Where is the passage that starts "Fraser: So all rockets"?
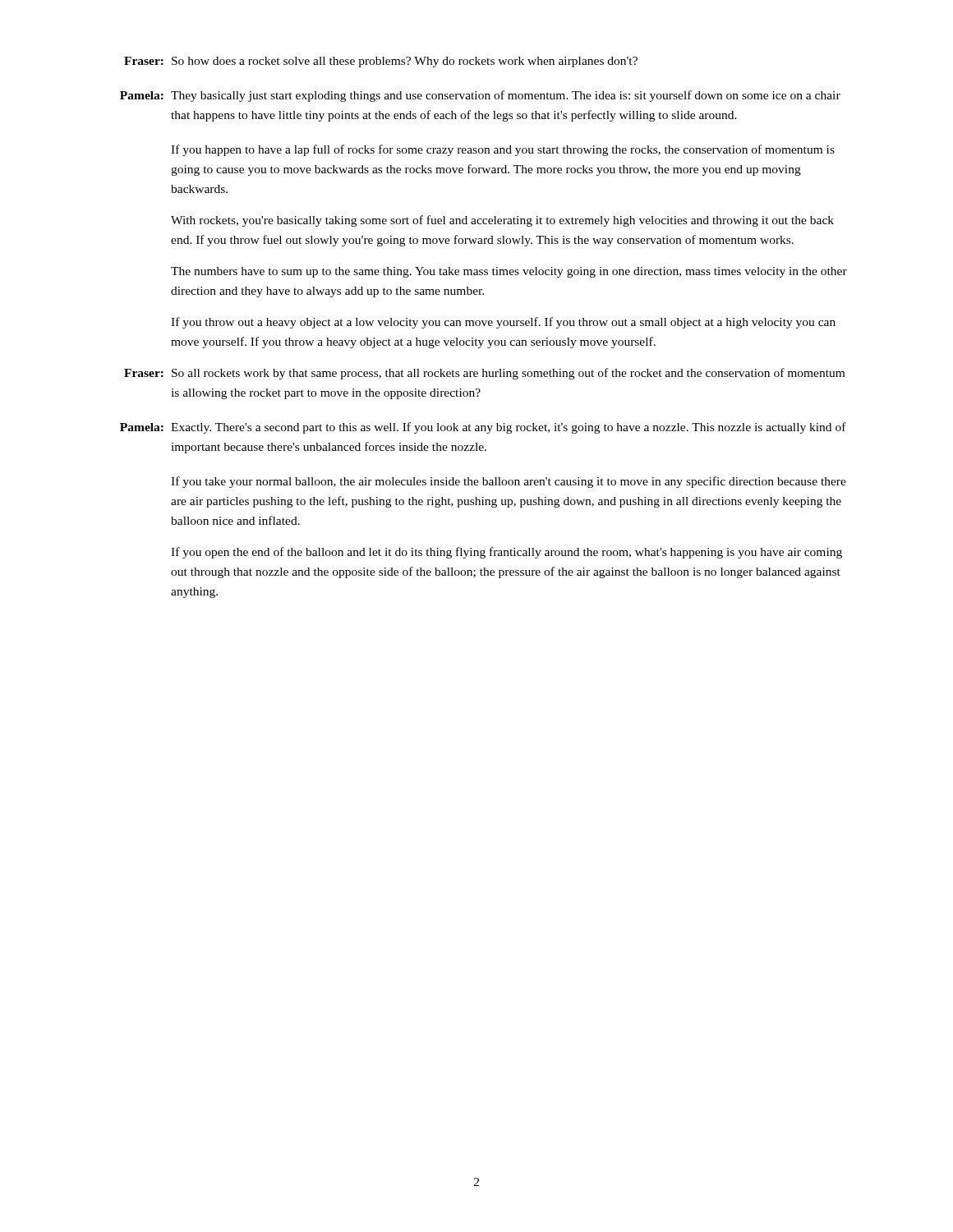 tap(476, 383)
